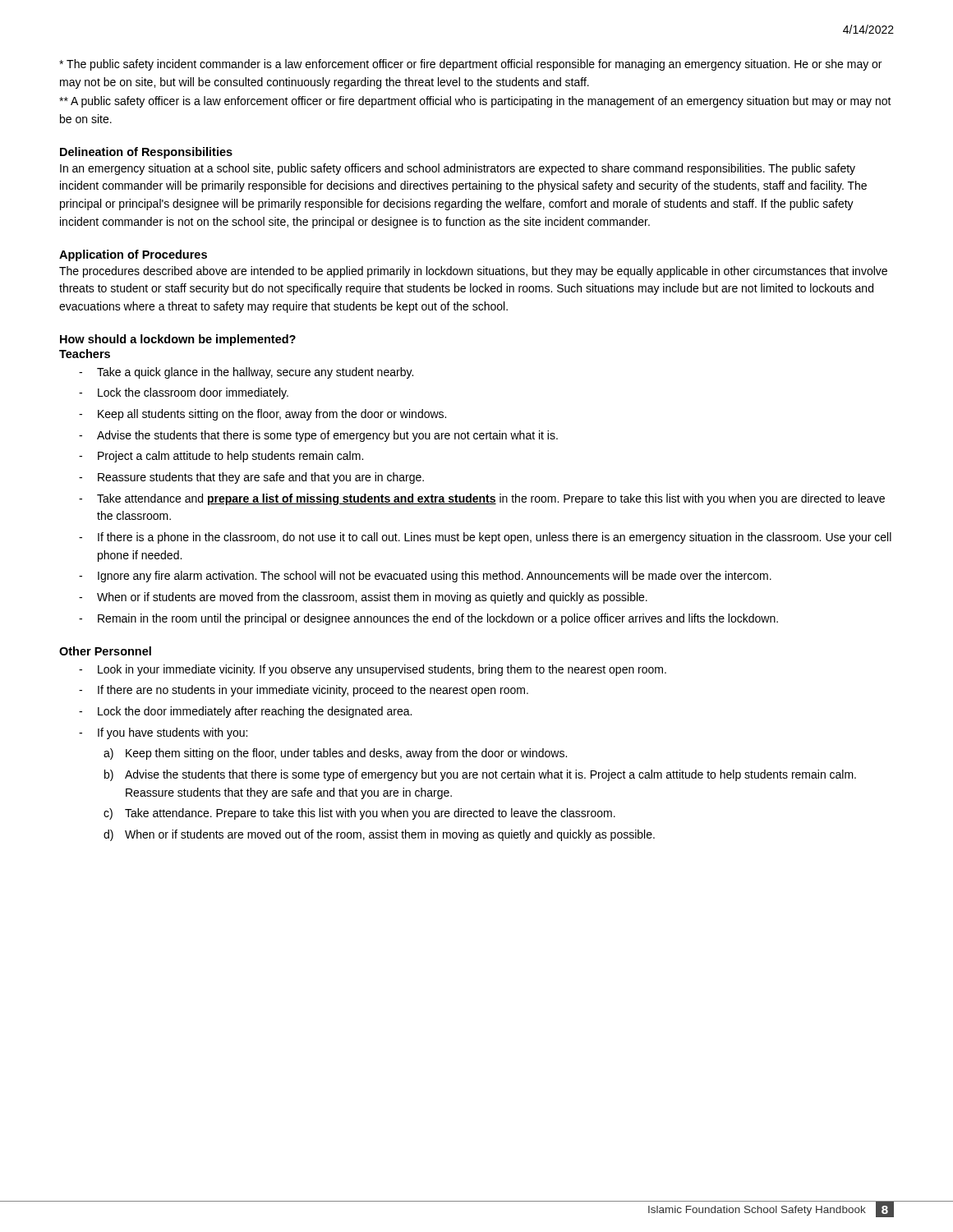Find the list item containing "b)Advise the students that"

(499, 784)
